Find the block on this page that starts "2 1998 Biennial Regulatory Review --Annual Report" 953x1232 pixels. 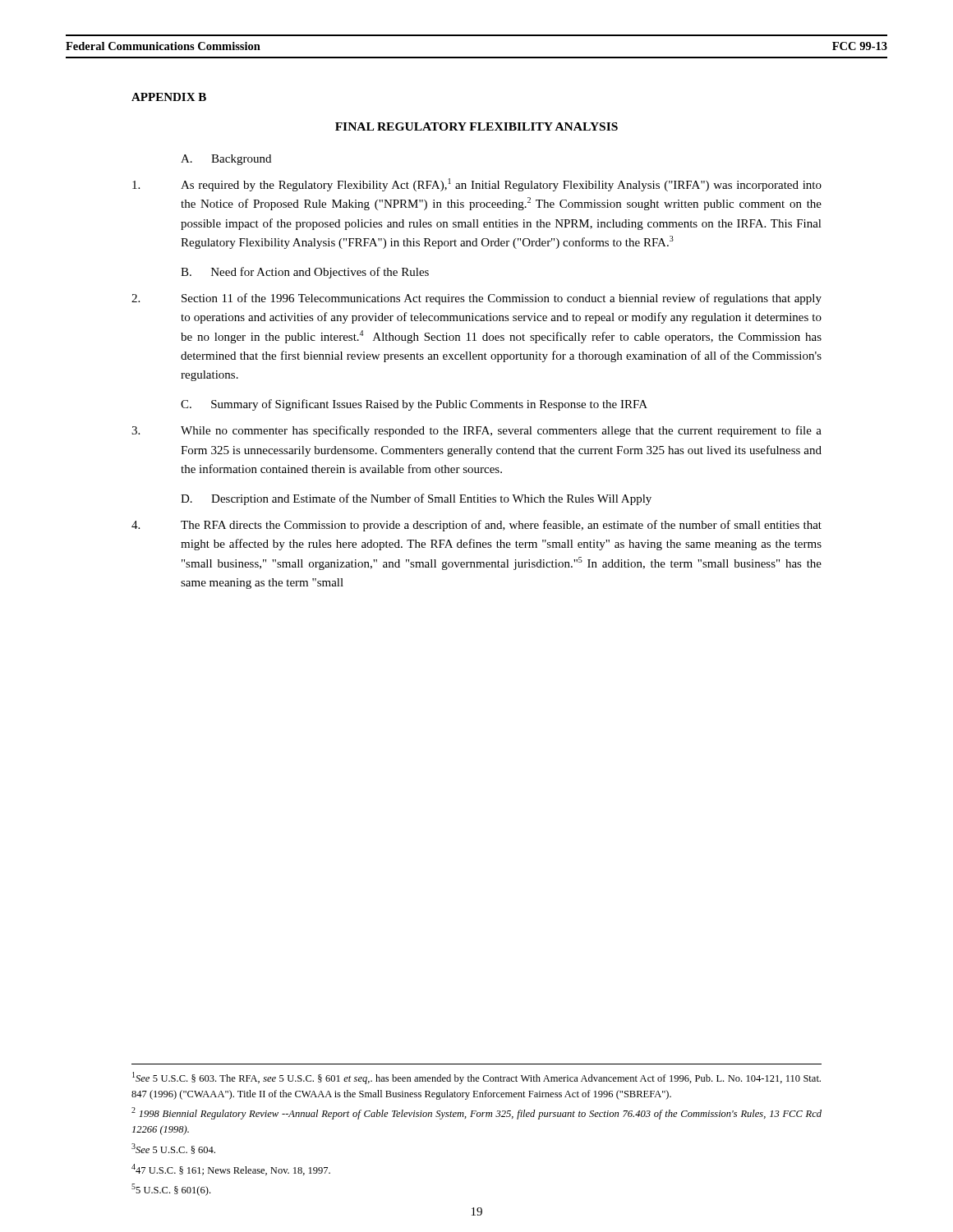tap(476, 1121)
